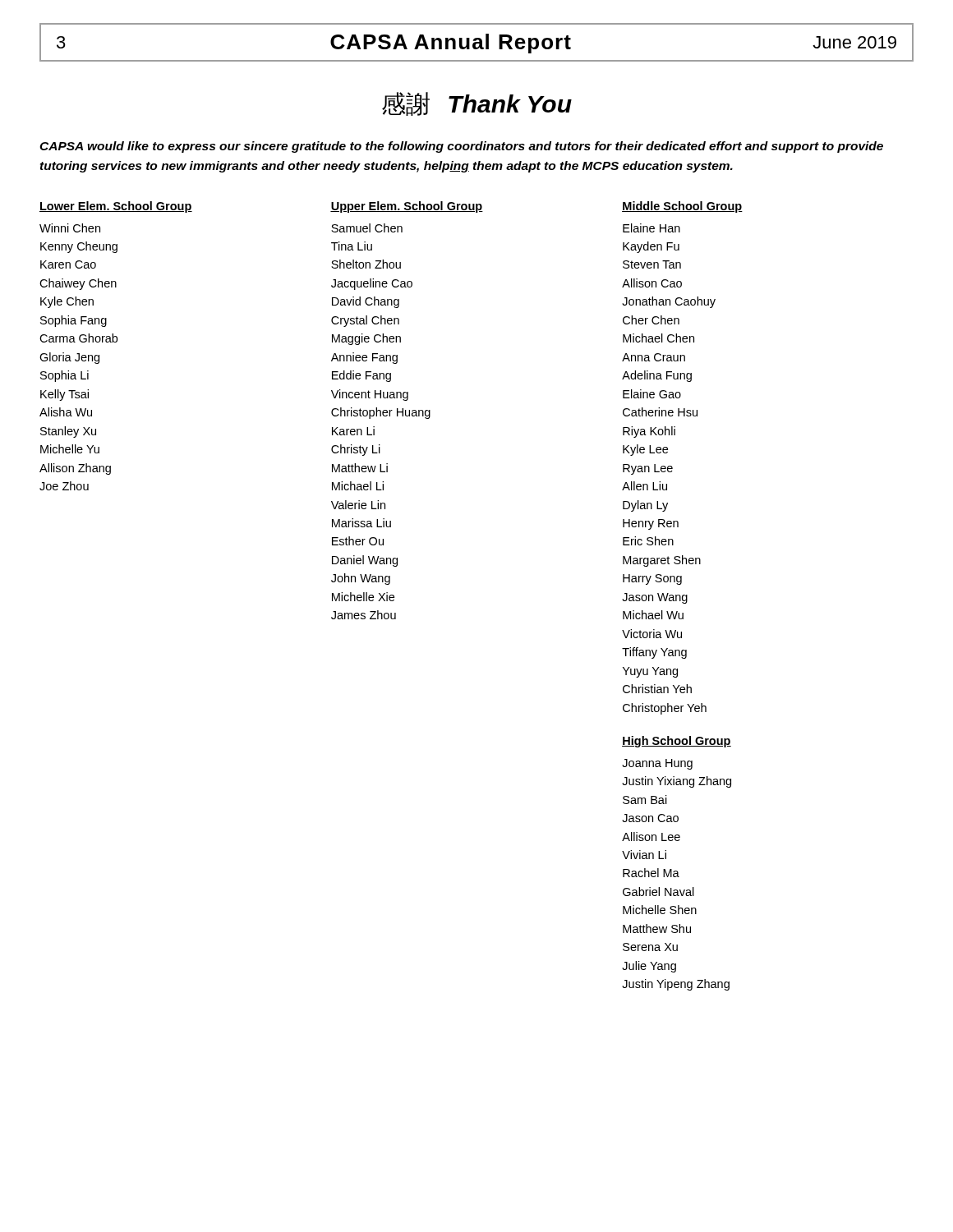Point to "感謝 Thank You"

coord(476,104)
